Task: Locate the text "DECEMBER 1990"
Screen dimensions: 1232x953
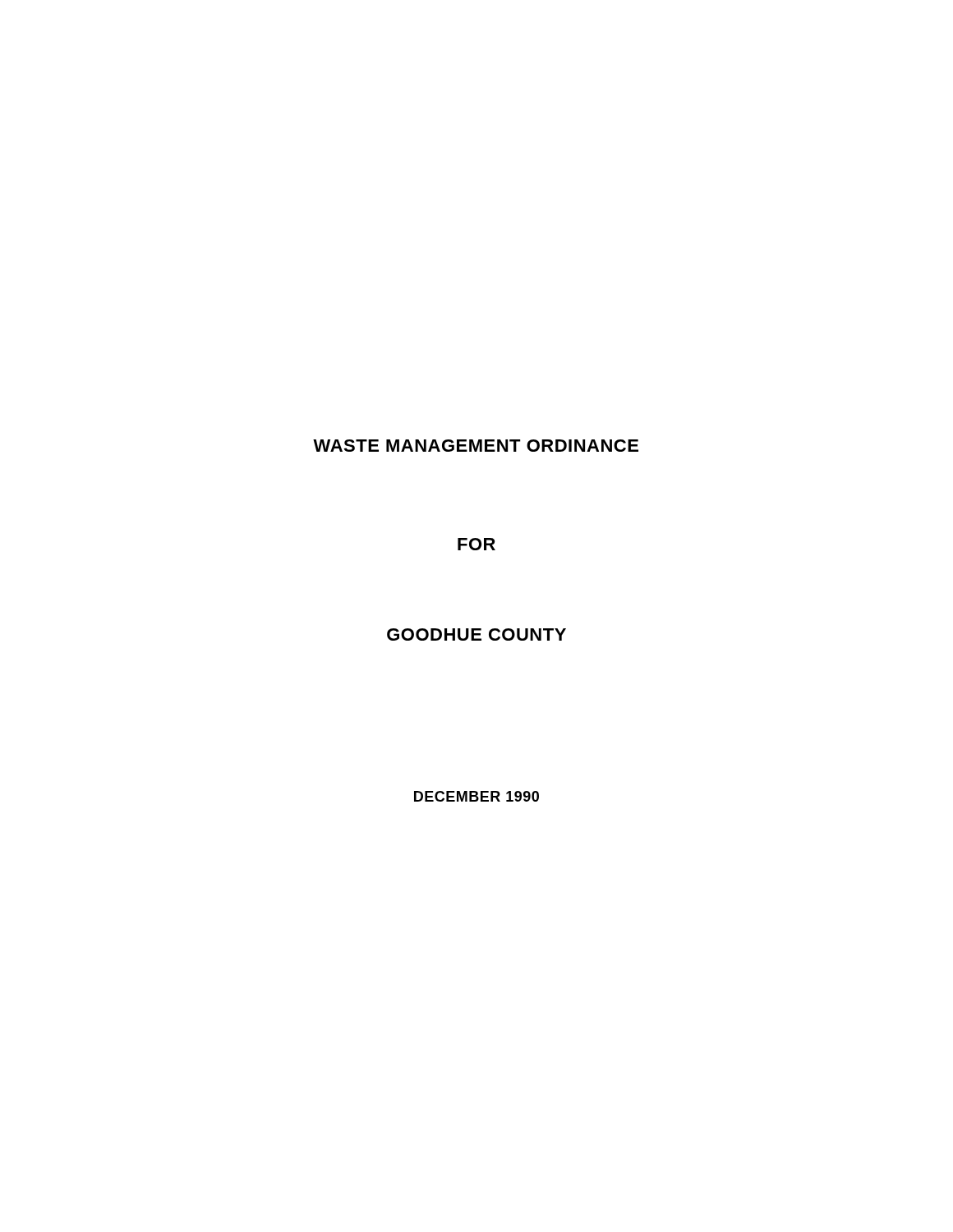Action: coord(476,797)
